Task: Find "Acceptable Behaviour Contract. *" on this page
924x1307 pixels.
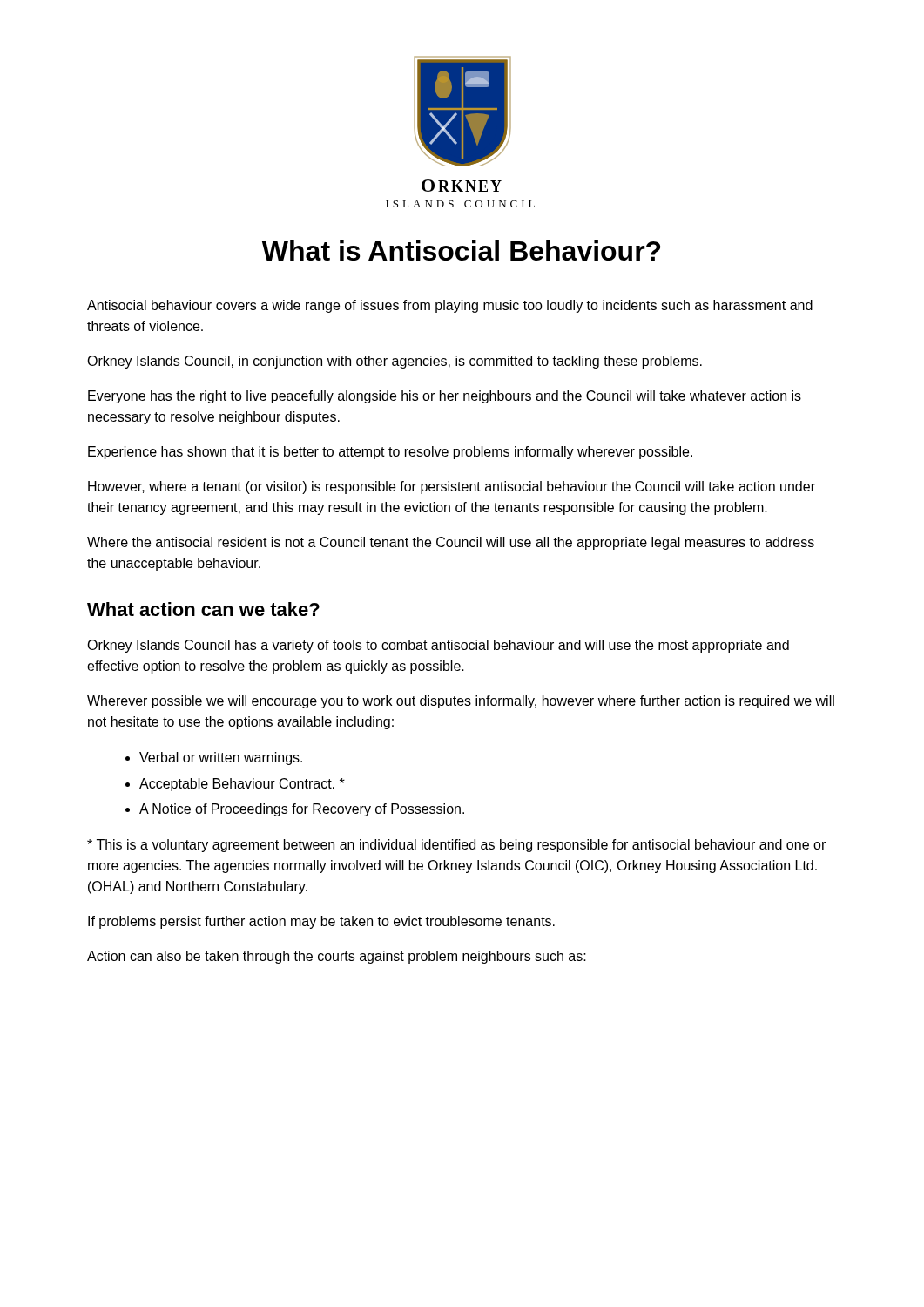Action: coord(242,783)
